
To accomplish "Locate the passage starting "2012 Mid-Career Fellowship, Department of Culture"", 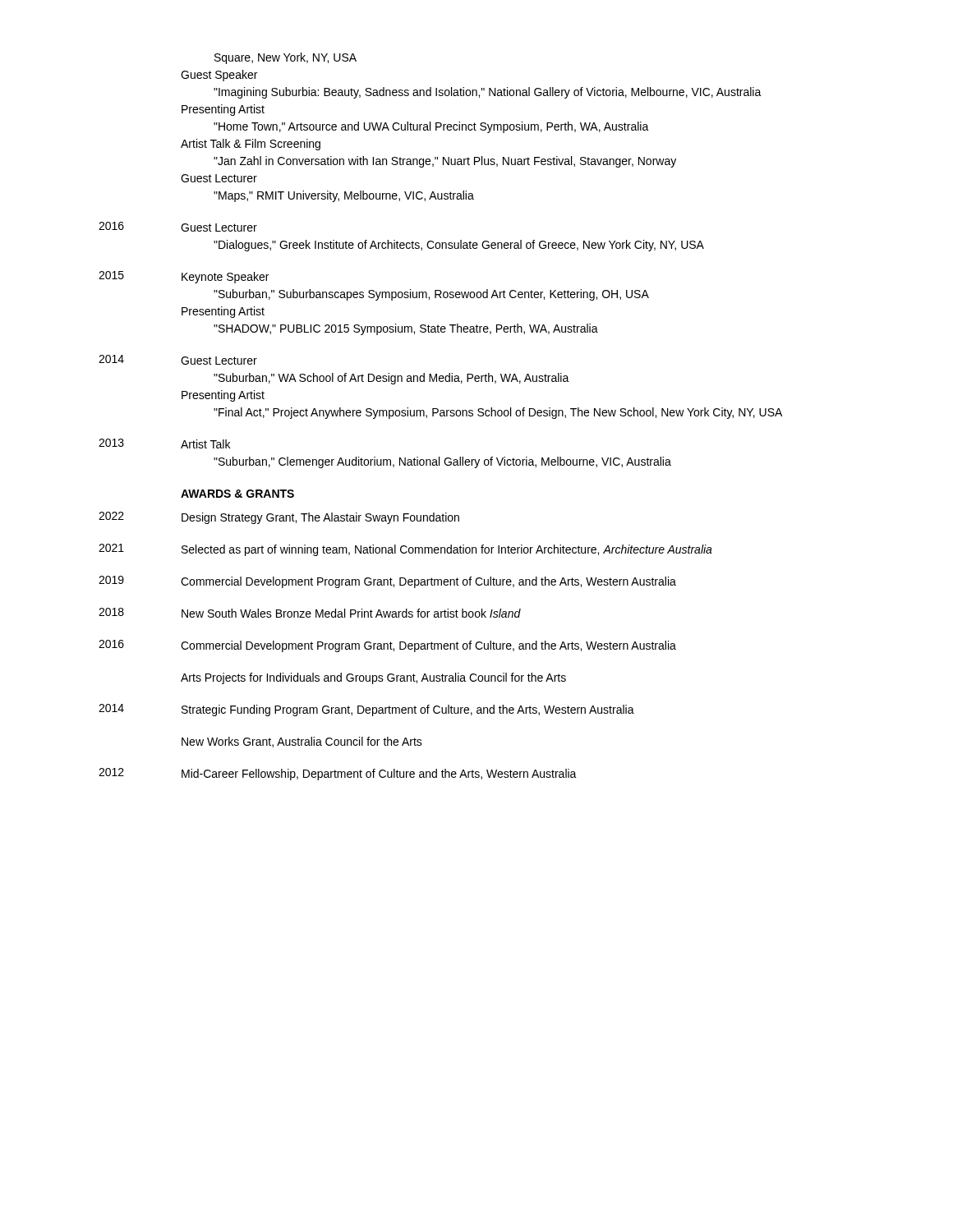I will (476, 774).
